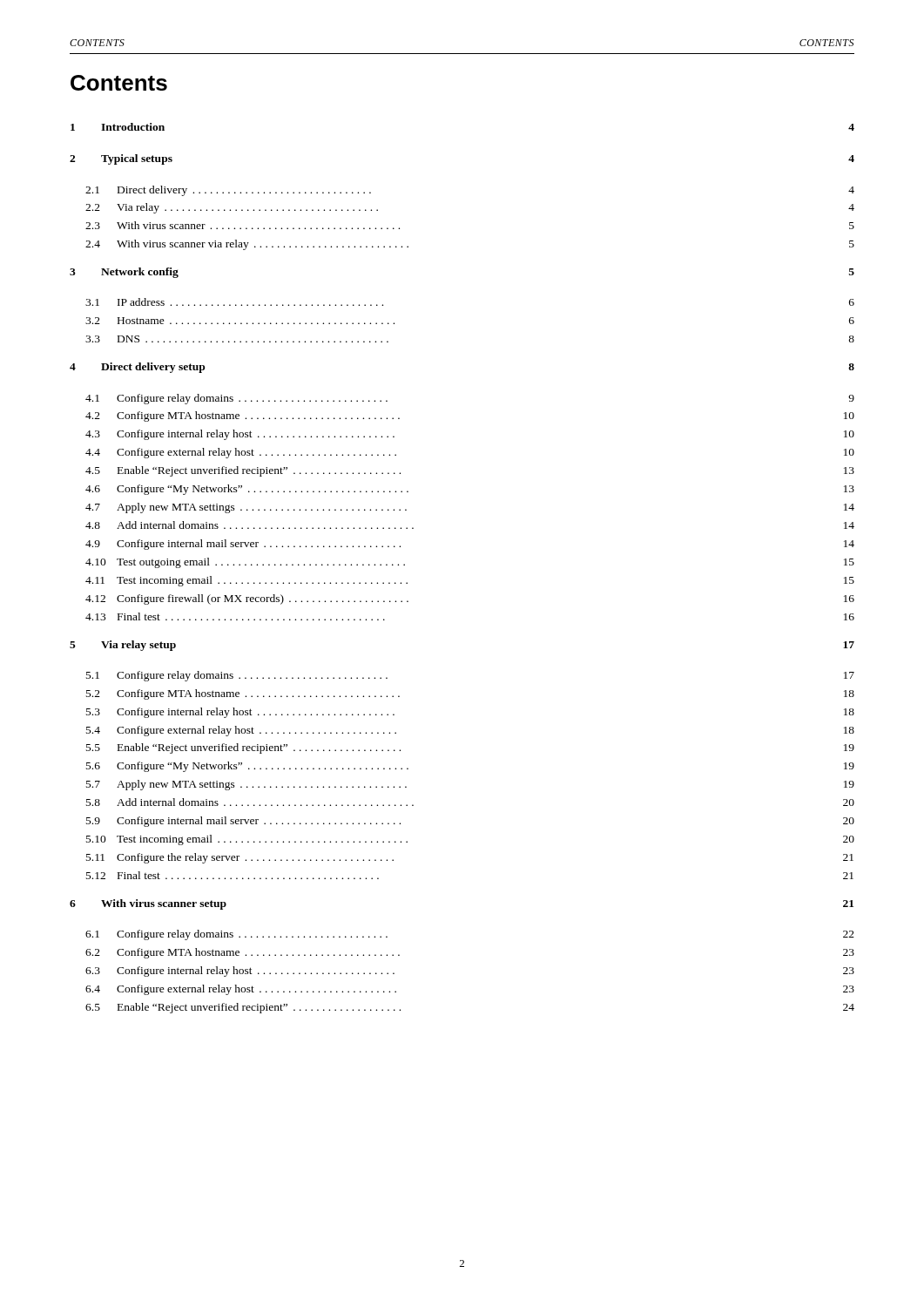
Task: Find the block starting "4 Direct delivery setup 8"
Action: pos(161,367)
